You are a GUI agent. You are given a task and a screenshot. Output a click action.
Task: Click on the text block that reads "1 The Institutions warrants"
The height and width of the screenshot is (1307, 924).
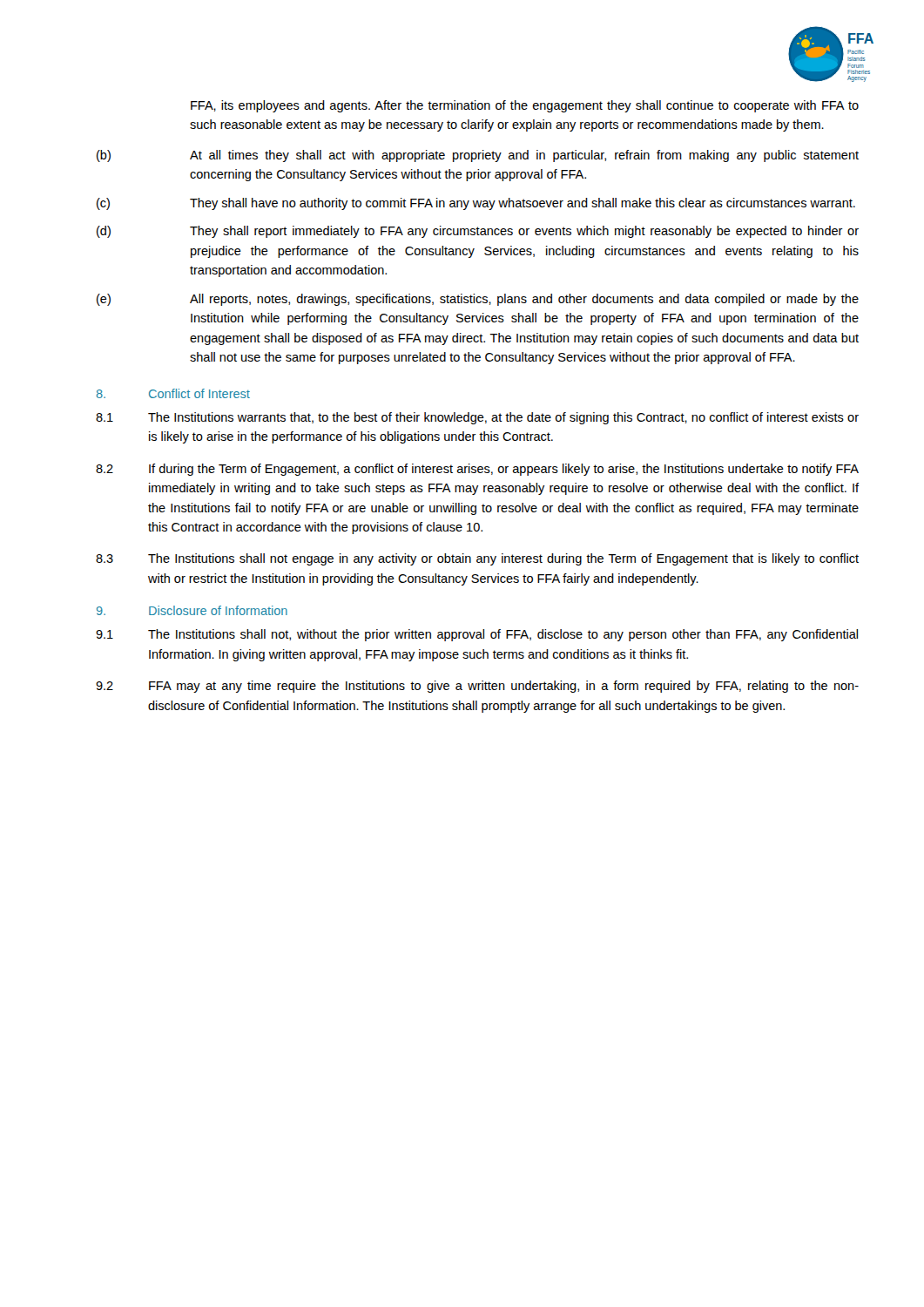477,427
